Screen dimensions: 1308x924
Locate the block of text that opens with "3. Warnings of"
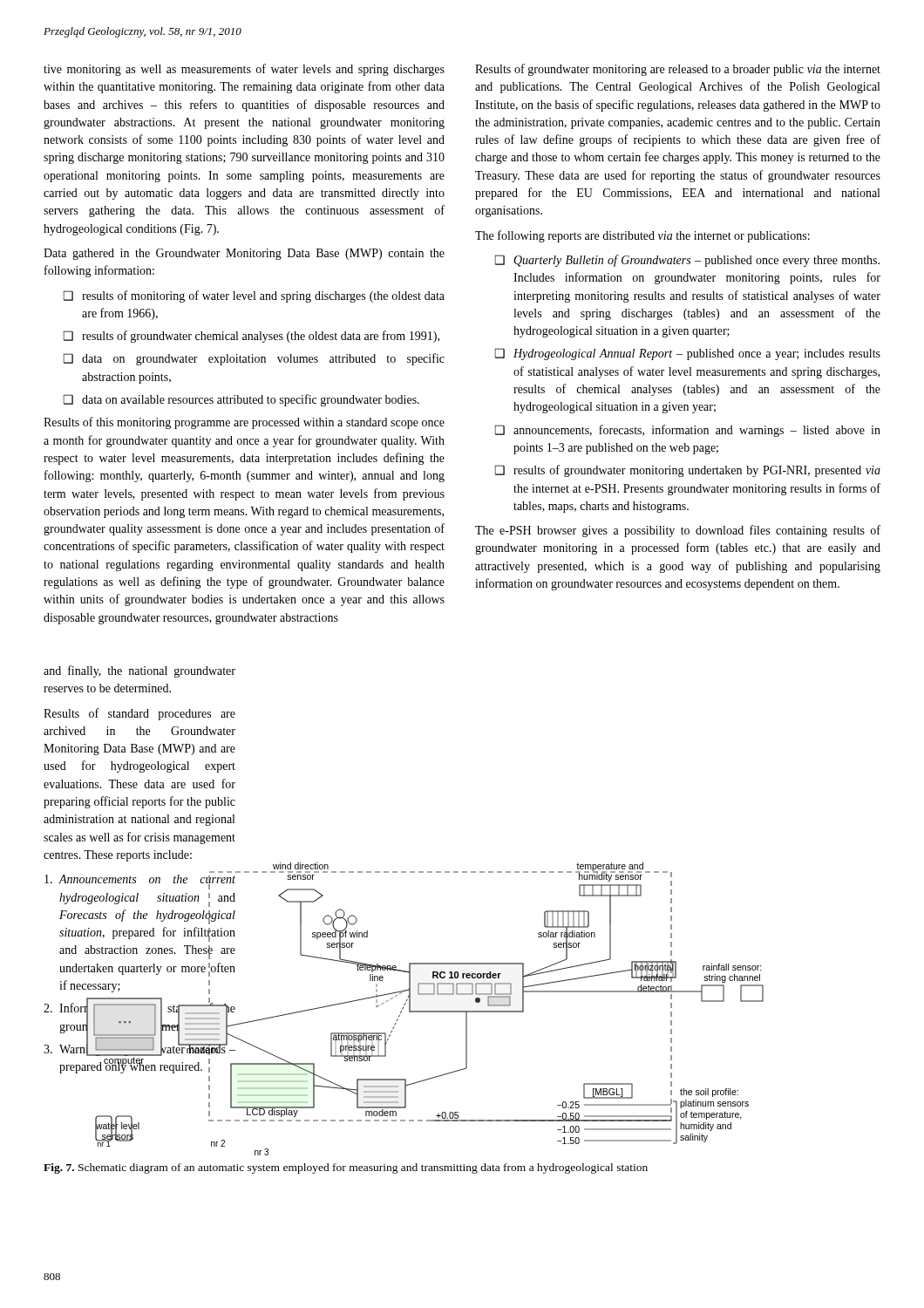tap(139, 1059)
